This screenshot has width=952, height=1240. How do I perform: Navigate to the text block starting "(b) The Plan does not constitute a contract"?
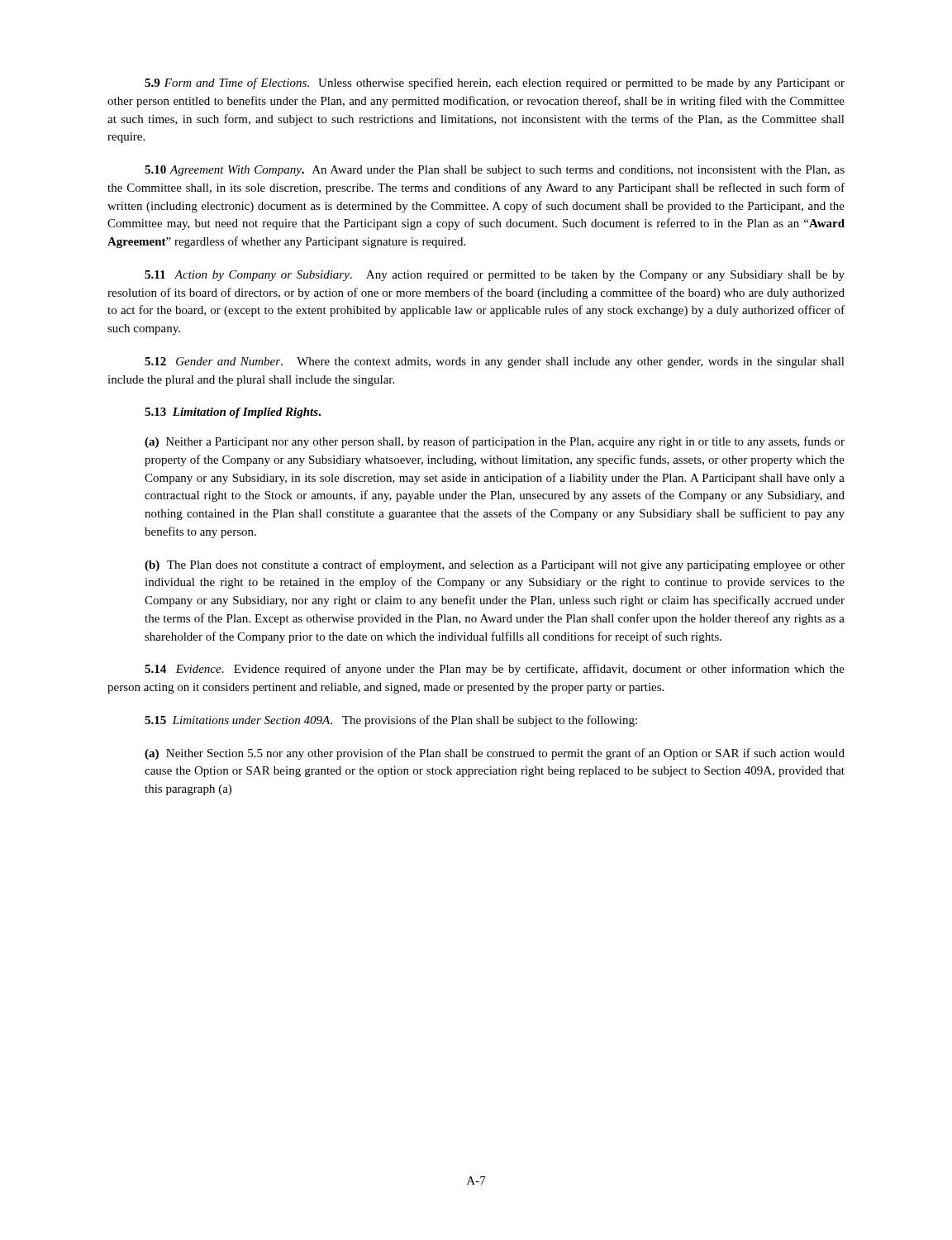click(495, 600)
